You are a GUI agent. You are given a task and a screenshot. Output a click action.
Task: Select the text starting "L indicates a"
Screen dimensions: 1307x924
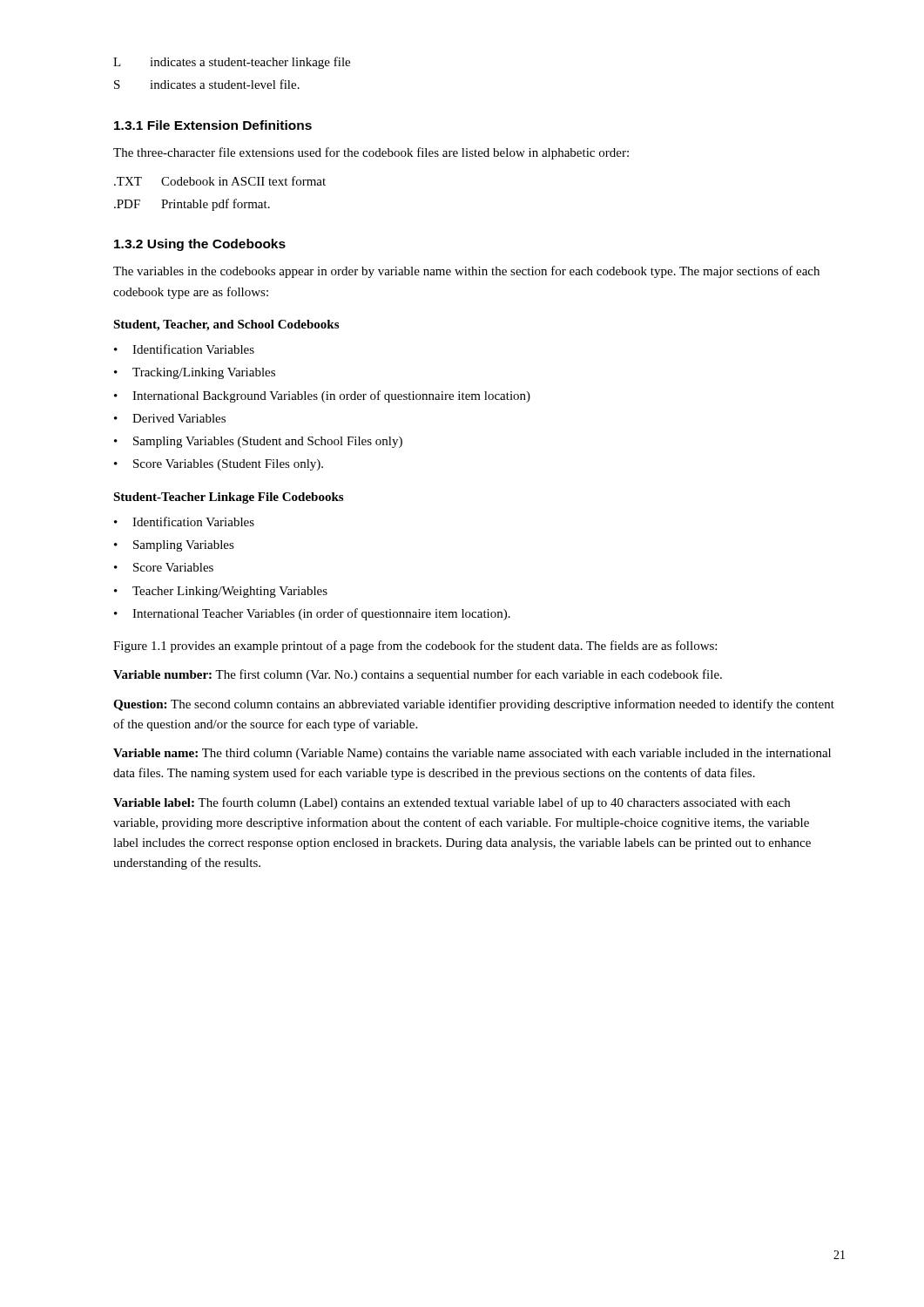[232, 62]
